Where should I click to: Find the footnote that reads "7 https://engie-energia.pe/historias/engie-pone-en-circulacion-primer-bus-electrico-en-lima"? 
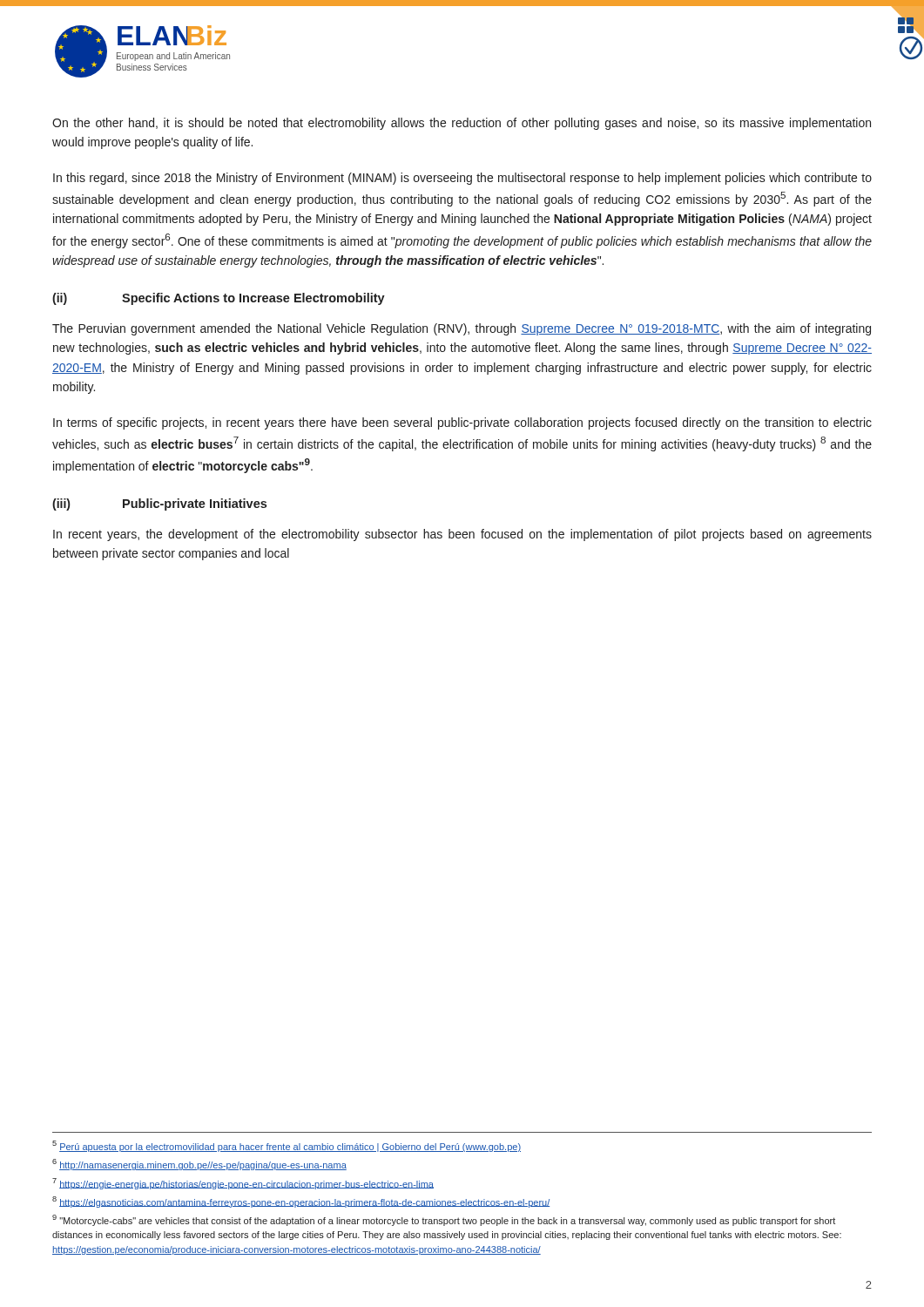(x=243, y=1184)
